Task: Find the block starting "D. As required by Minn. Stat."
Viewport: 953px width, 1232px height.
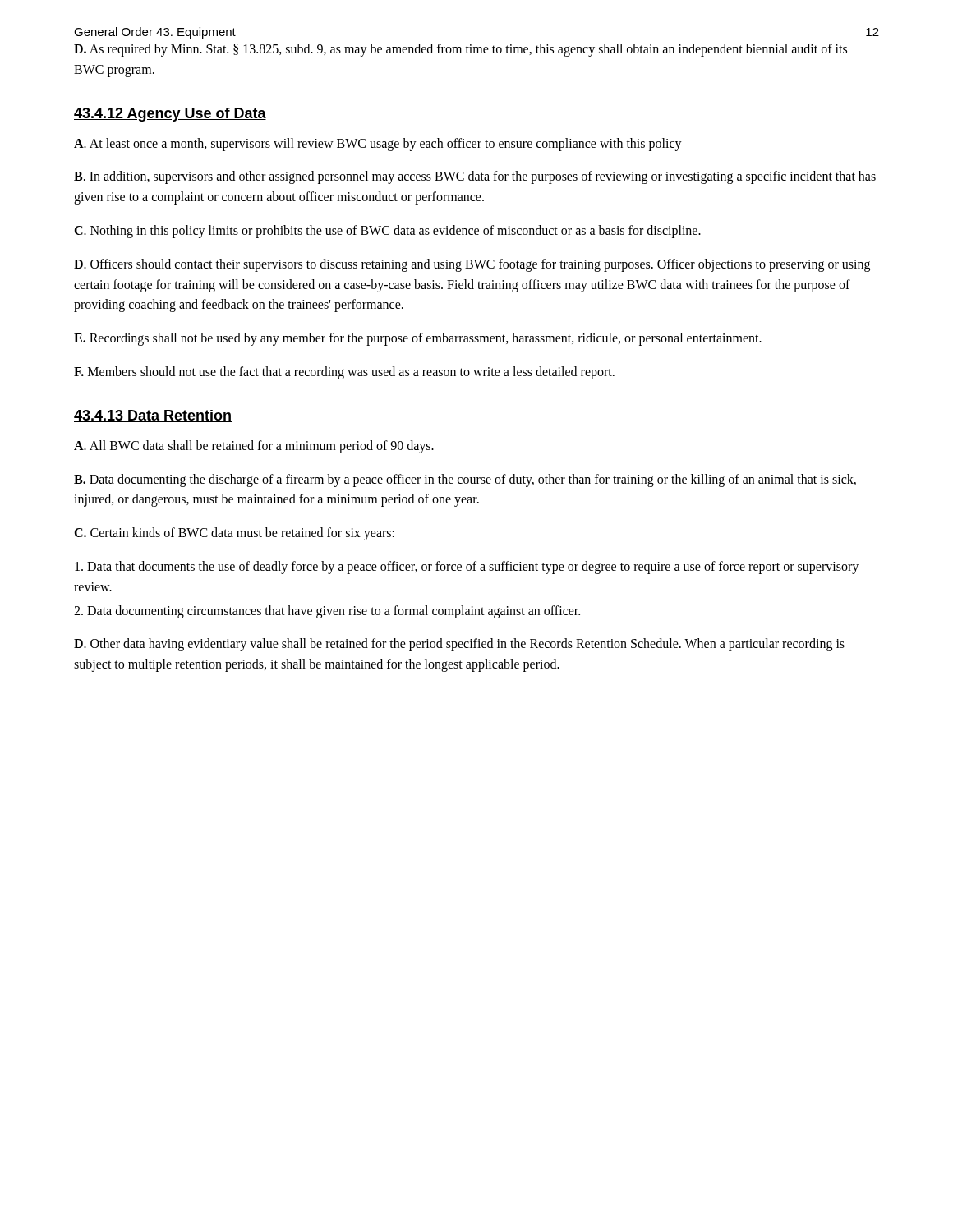Action: [461, 59]
